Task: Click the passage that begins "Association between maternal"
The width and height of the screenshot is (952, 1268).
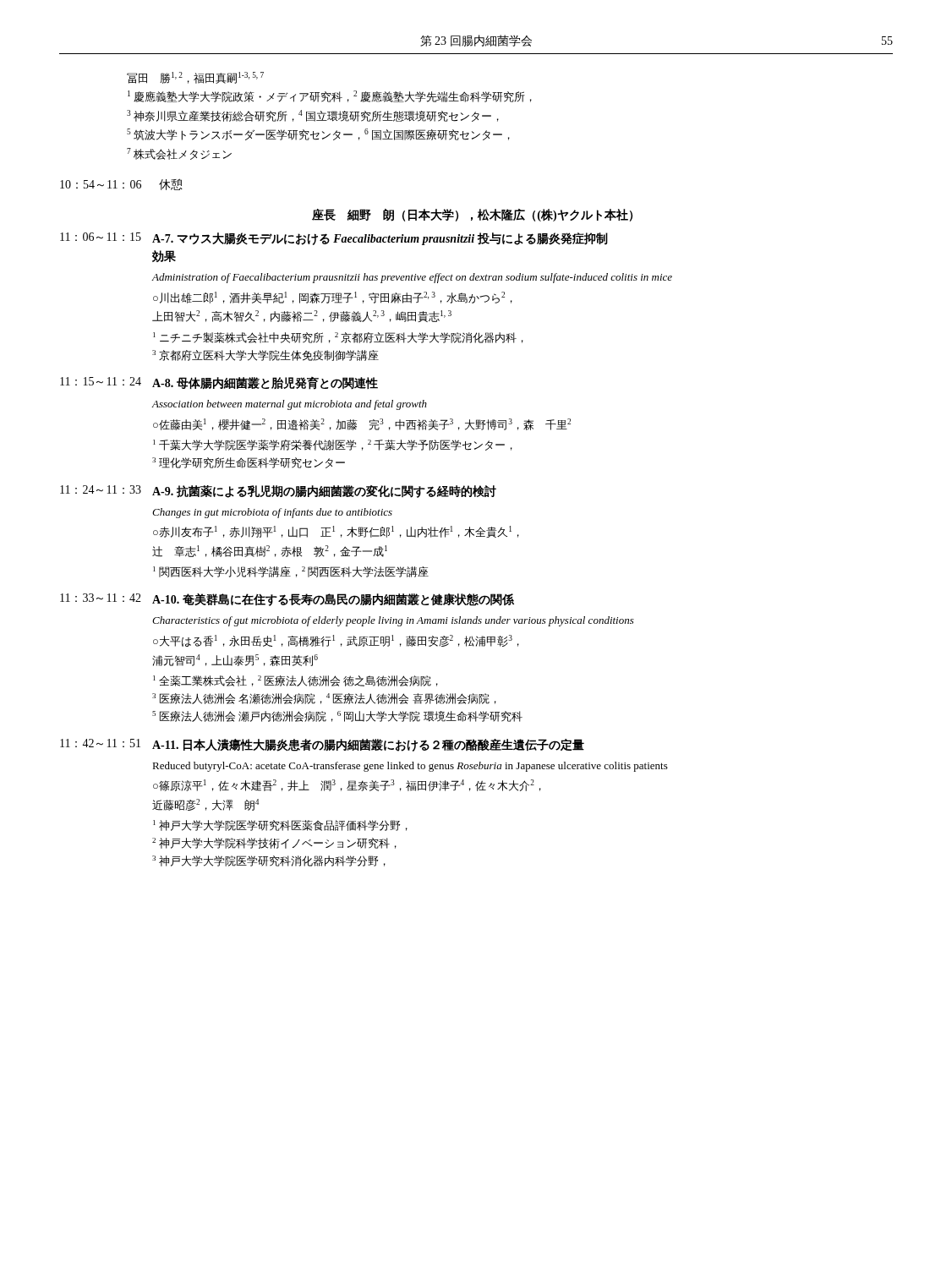Action: 290,404
